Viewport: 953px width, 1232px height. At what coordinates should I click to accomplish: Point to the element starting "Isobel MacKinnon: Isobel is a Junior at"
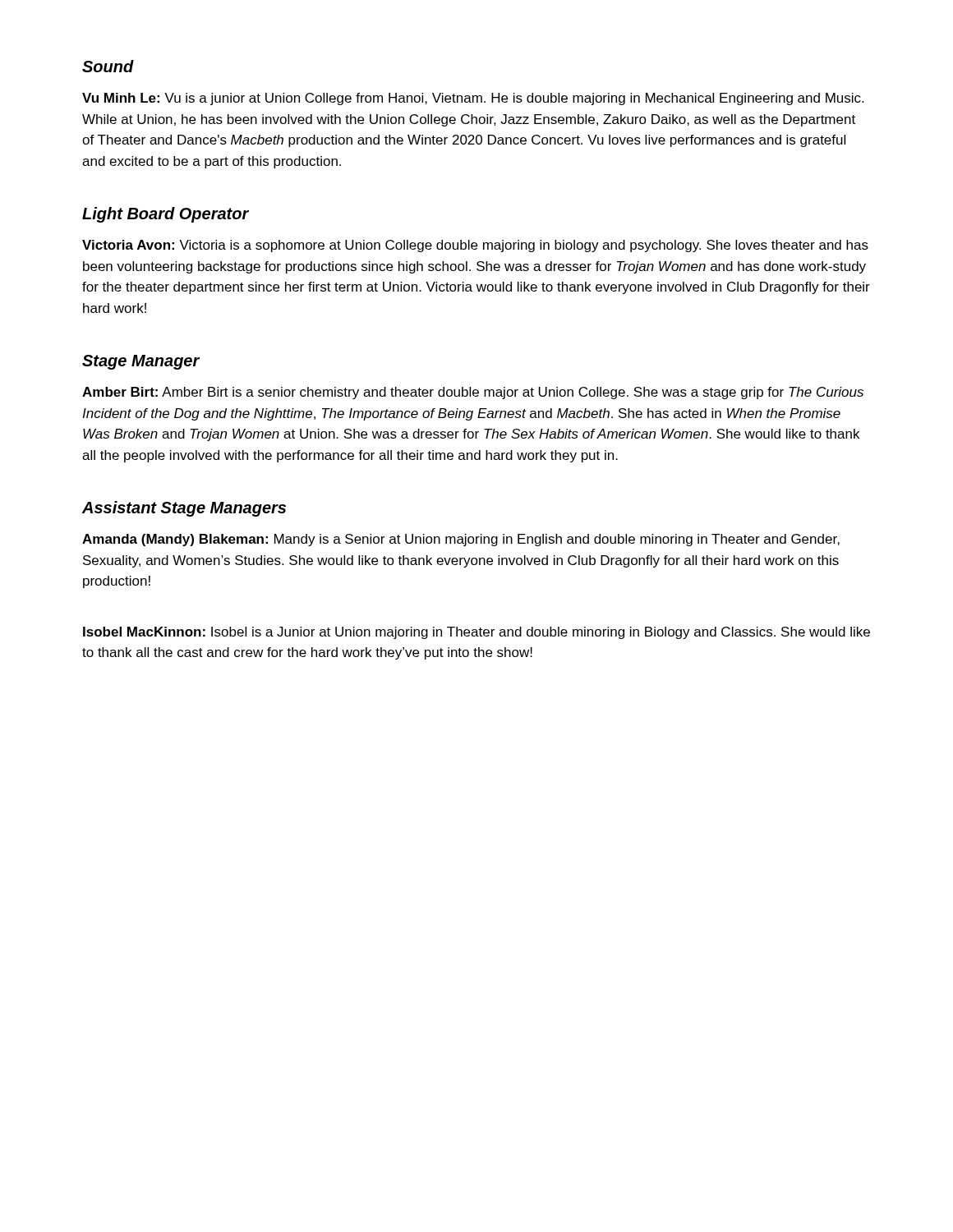click(x=476, y=642)
